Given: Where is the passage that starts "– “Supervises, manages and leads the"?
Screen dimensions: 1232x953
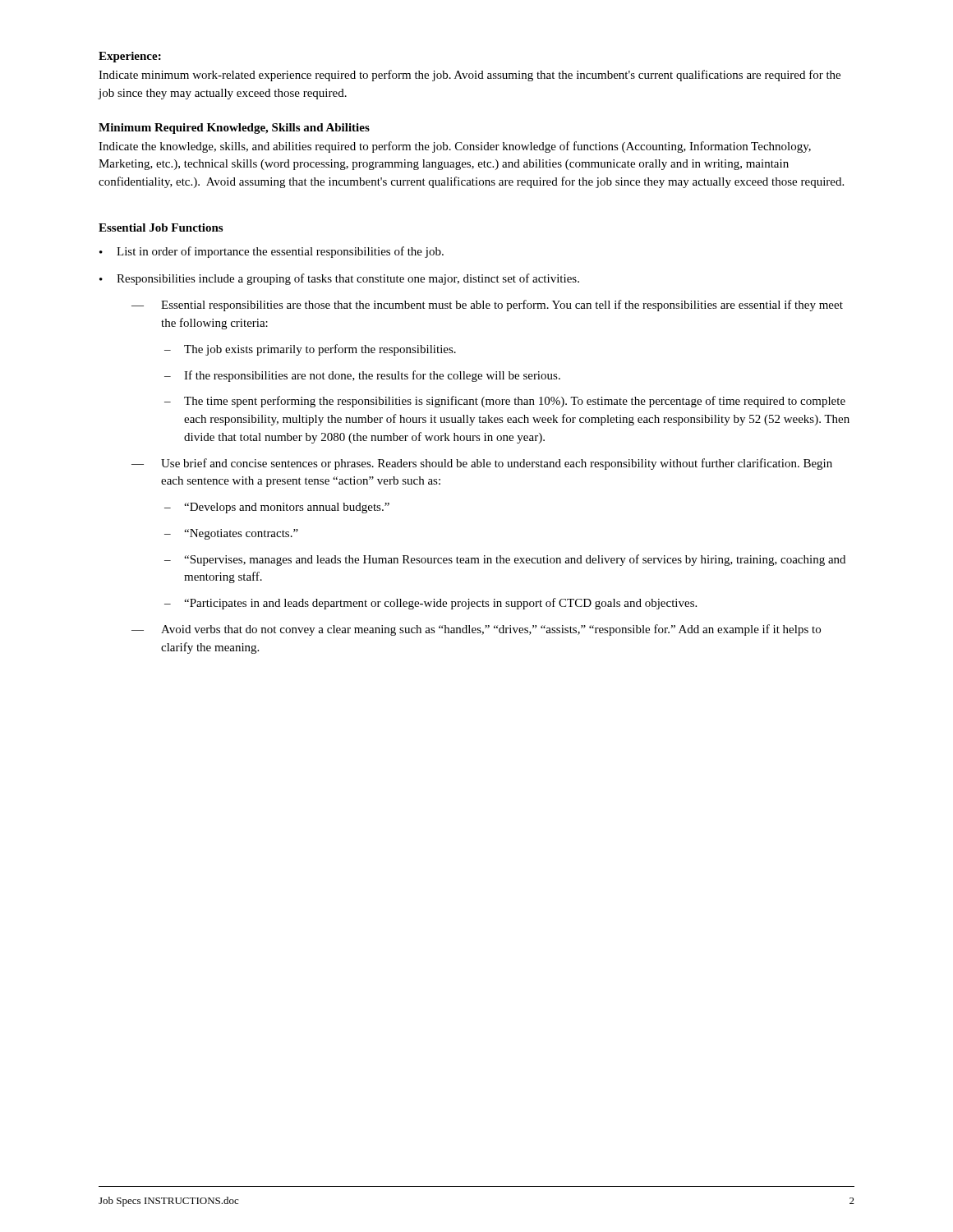Looking at the screenshot, I should 509,569.
